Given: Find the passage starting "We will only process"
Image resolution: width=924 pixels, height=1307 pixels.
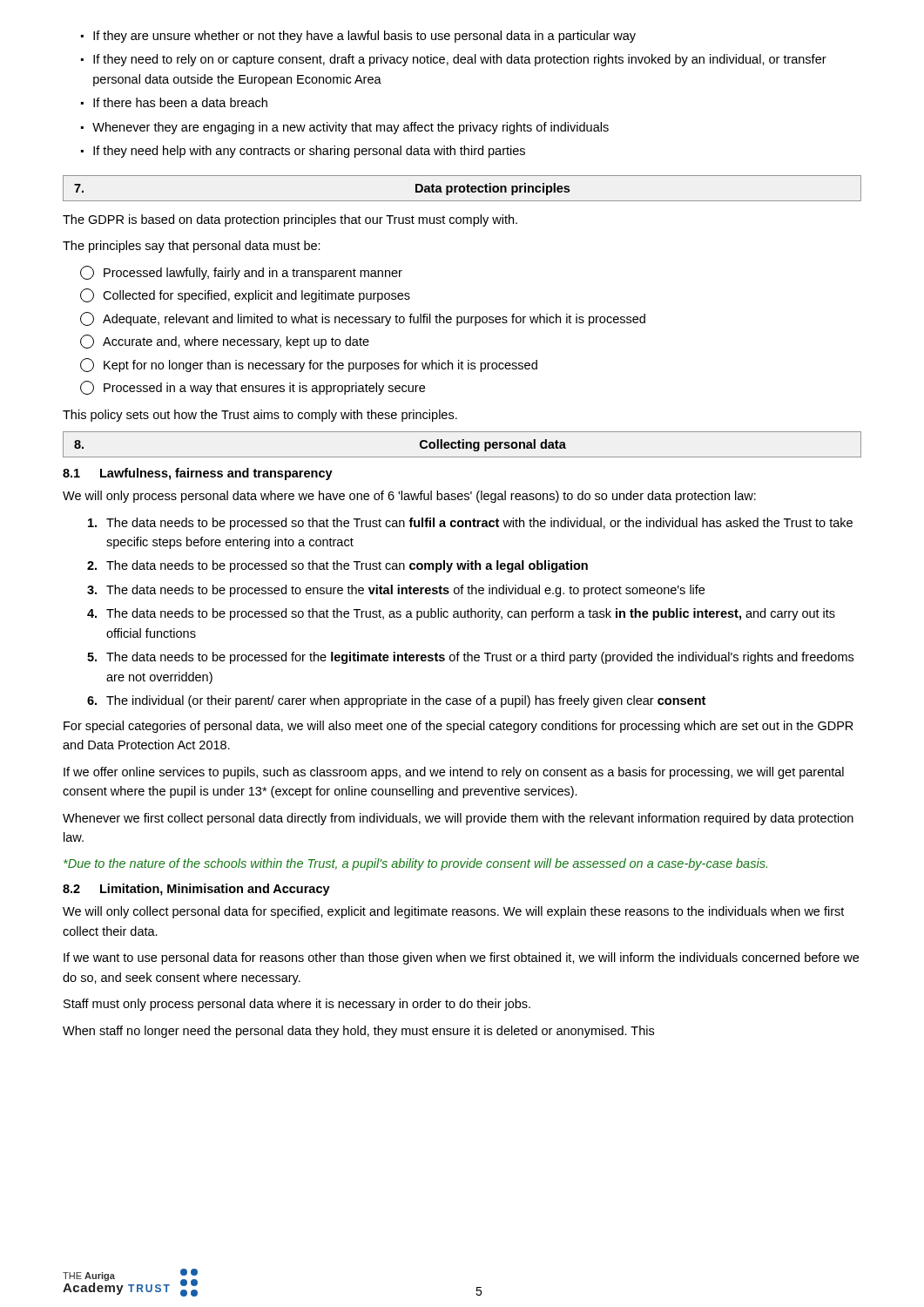Looking at the screenshot, I should 410,496.
